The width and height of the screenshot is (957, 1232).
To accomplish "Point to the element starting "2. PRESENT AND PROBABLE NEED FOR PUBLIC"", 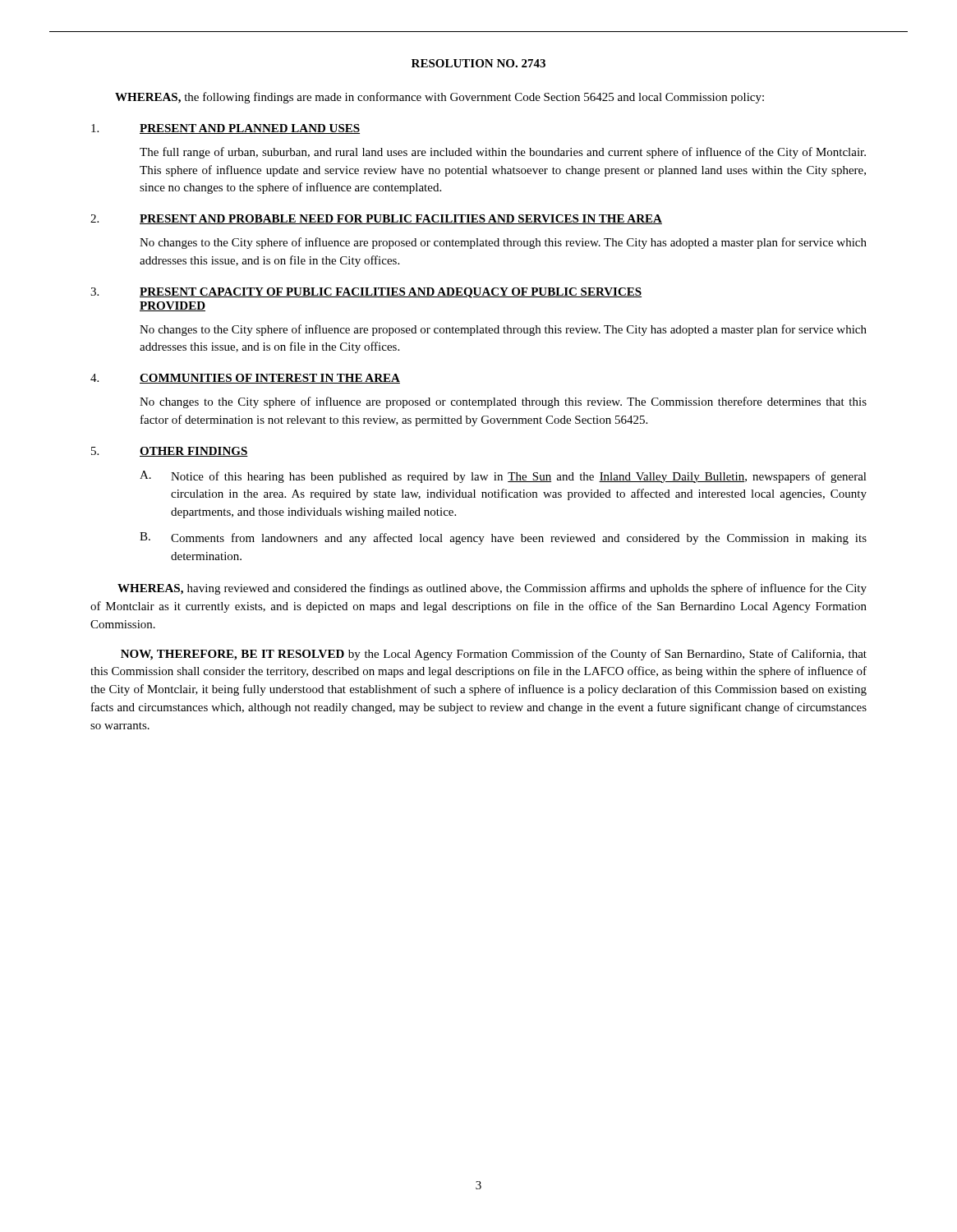I will [x=376, y=219].
